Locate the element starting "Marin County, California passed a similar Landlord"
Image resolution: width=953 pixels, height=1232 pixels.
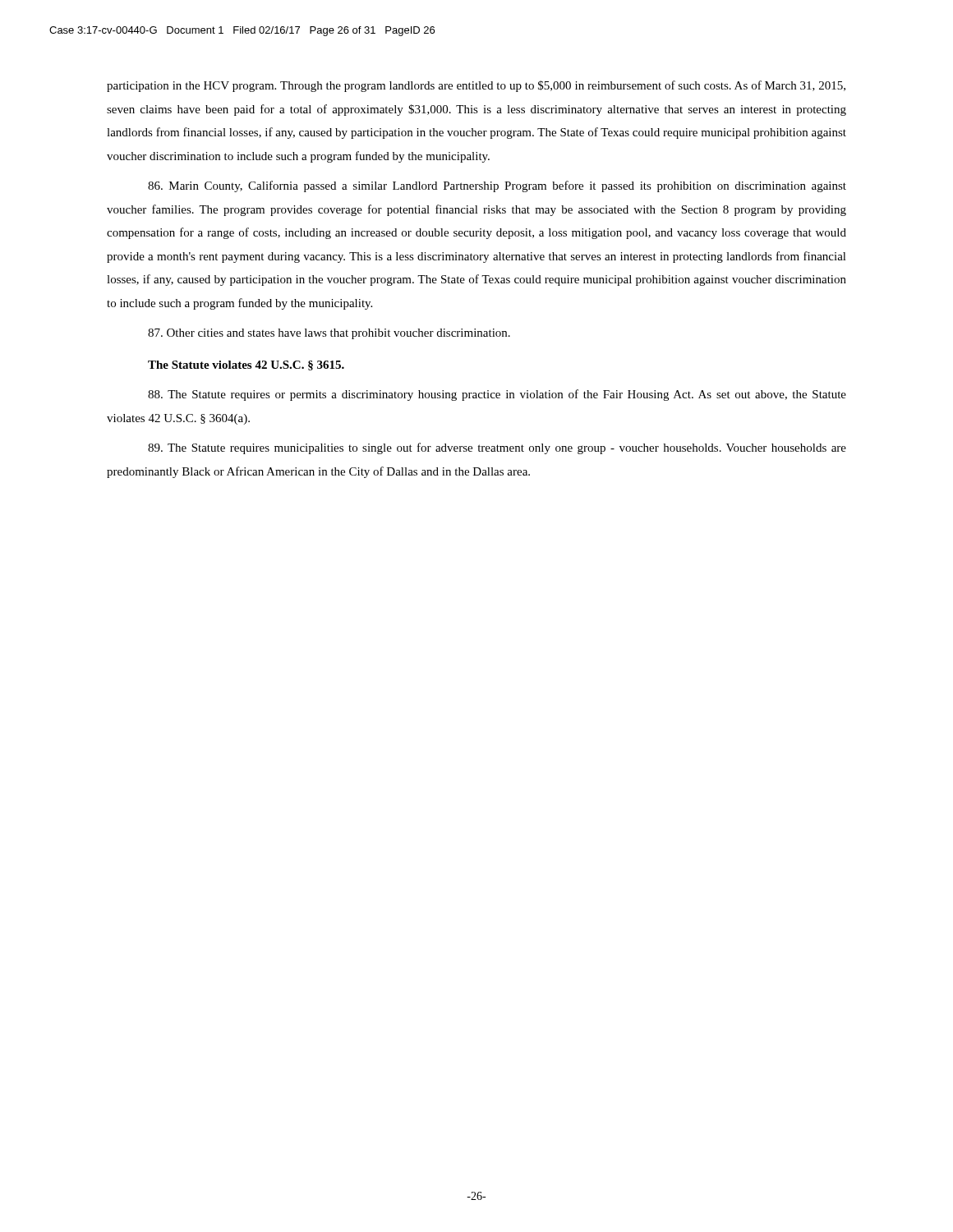pos(476,244)
